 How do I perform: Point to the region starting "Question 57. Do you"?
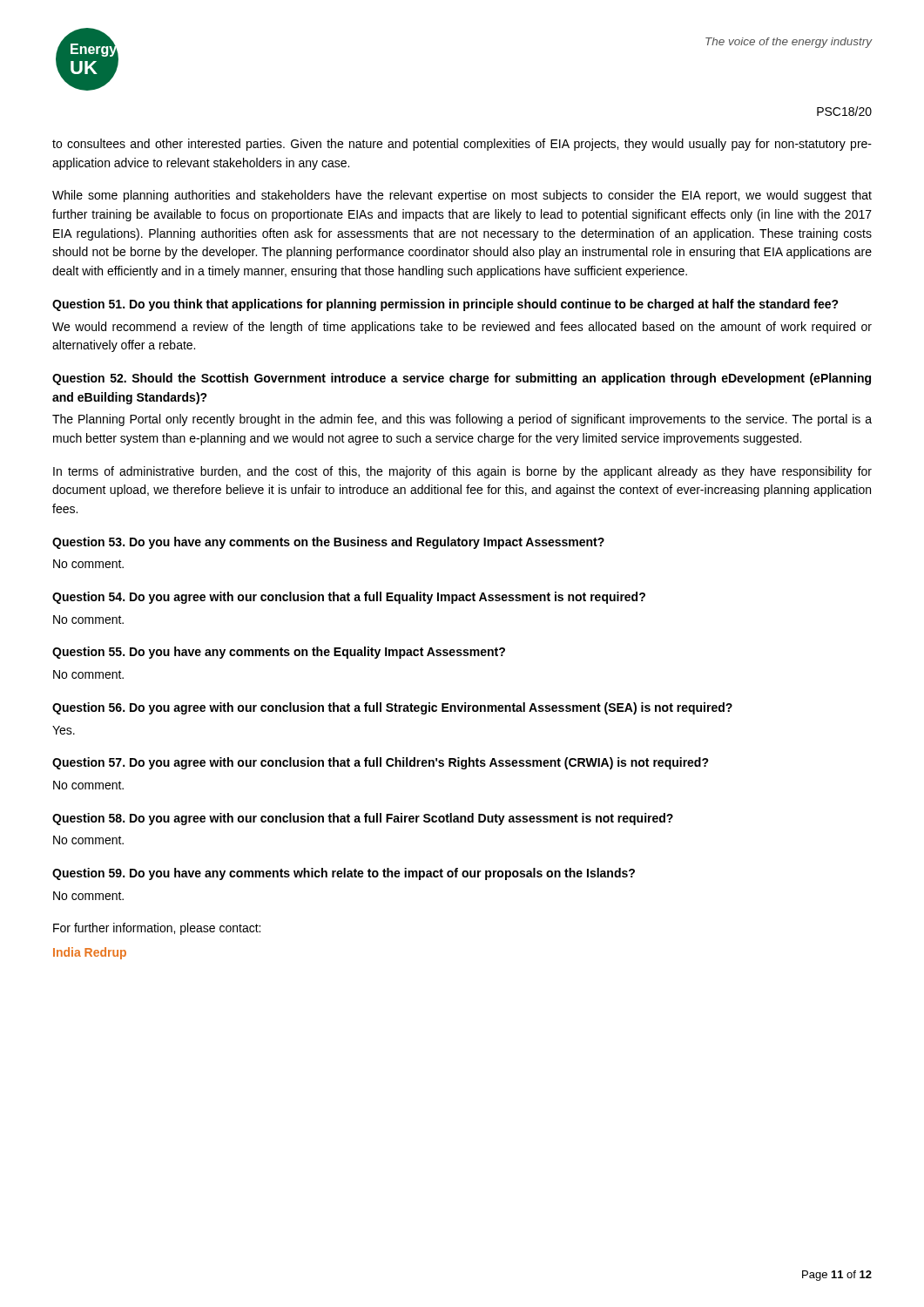tap(462, 775)
